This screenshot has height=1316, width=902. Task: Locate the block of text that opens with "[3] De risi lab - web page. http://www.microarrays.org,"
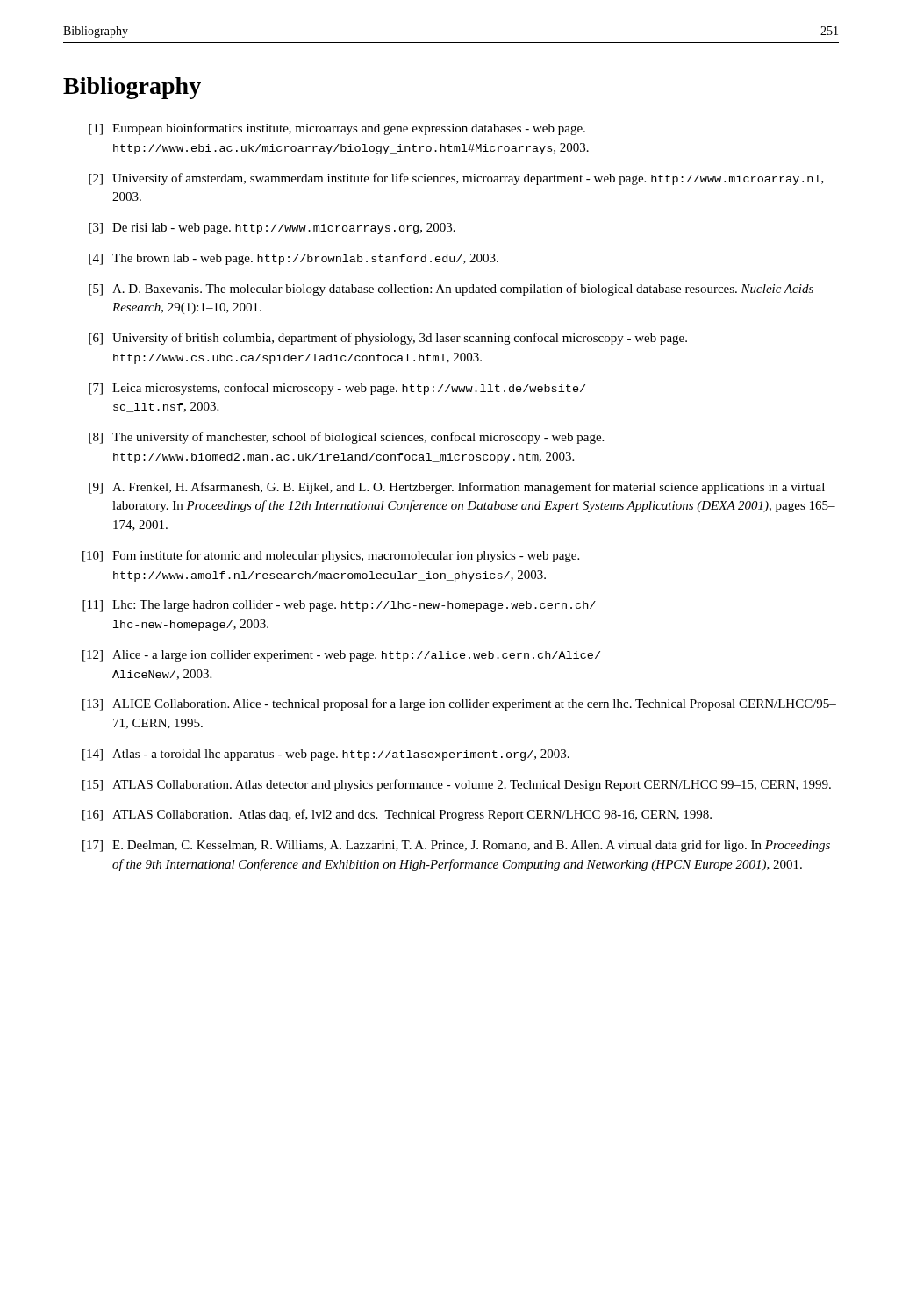point(451,228)
